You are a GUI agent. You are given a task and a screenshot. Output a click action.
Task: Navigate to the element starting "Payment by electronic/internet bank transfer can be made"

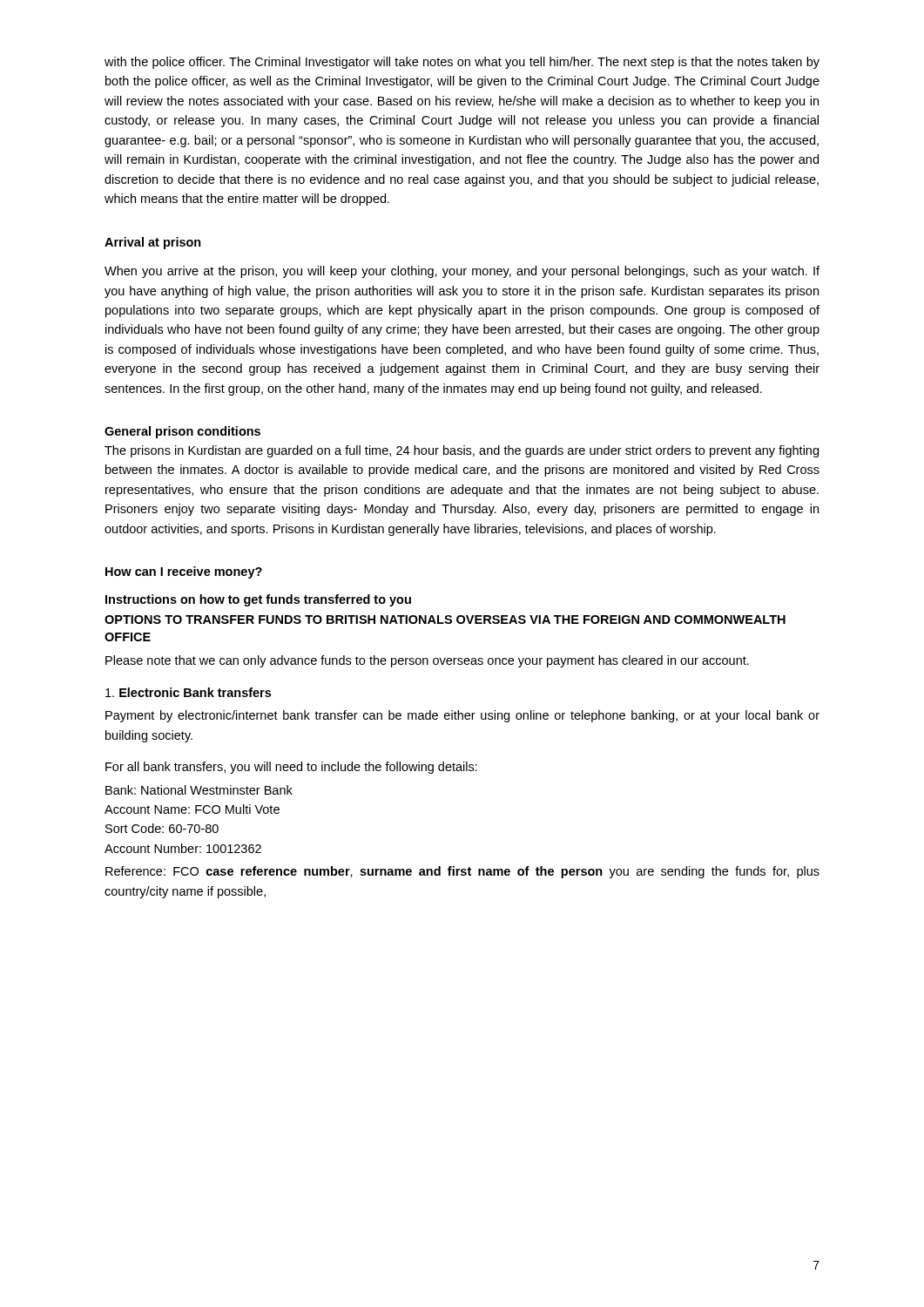462,725
